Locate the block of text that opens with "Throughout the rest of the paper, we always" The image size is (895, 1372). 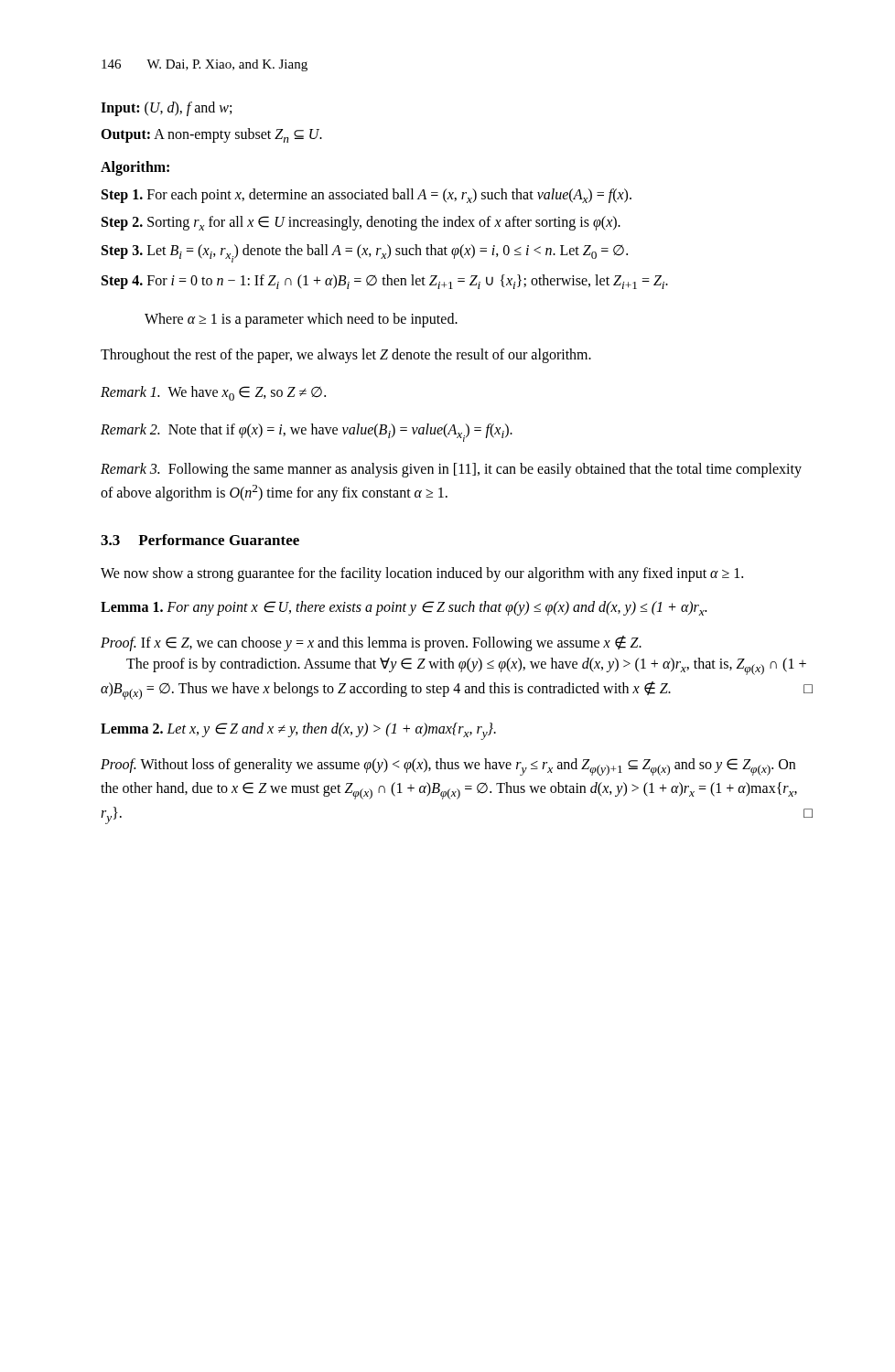[346, 355]
